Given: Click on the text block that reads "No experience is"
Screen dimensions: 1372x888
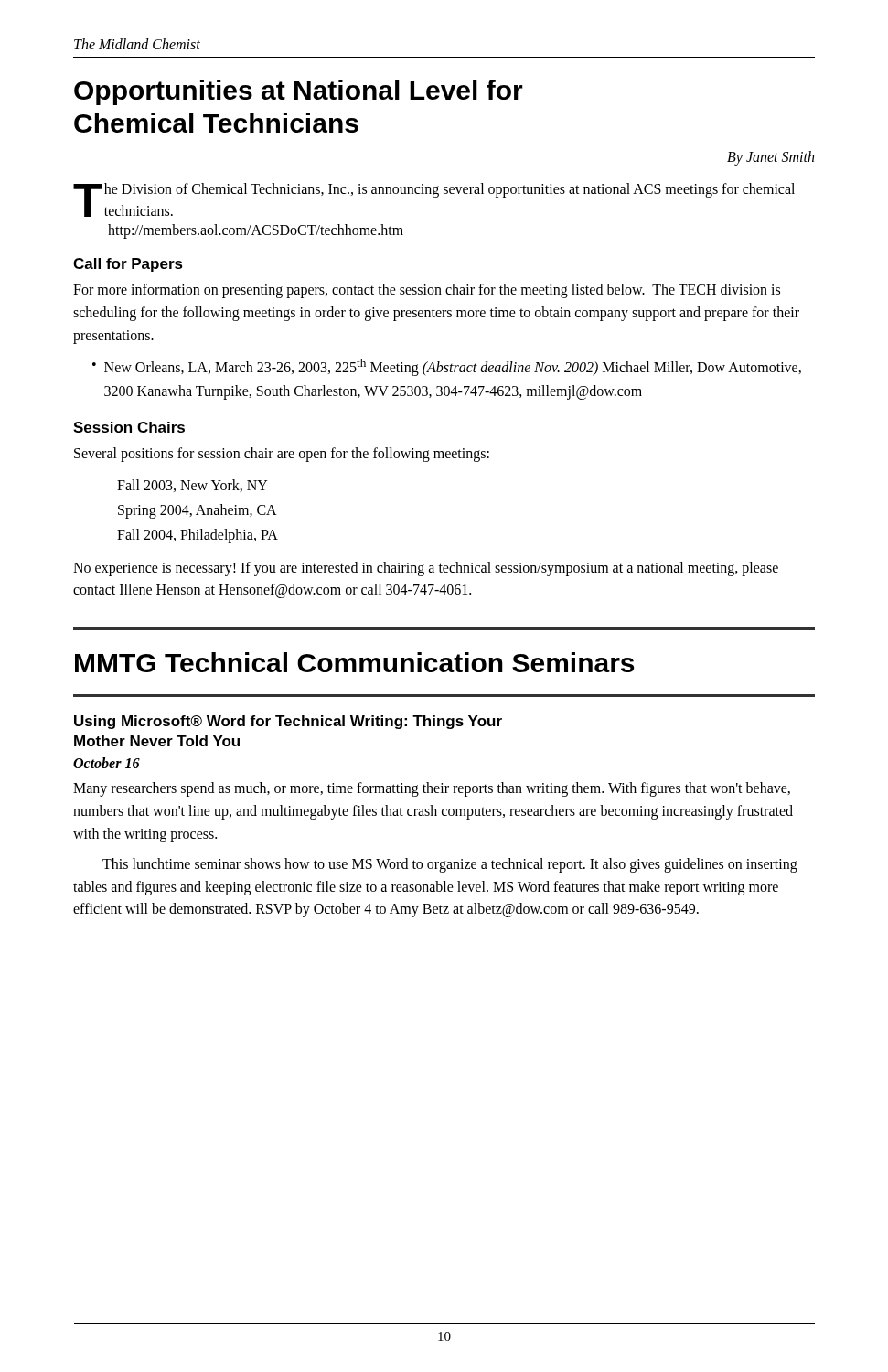Looking at the screenshot, I should tap(426, 579).
